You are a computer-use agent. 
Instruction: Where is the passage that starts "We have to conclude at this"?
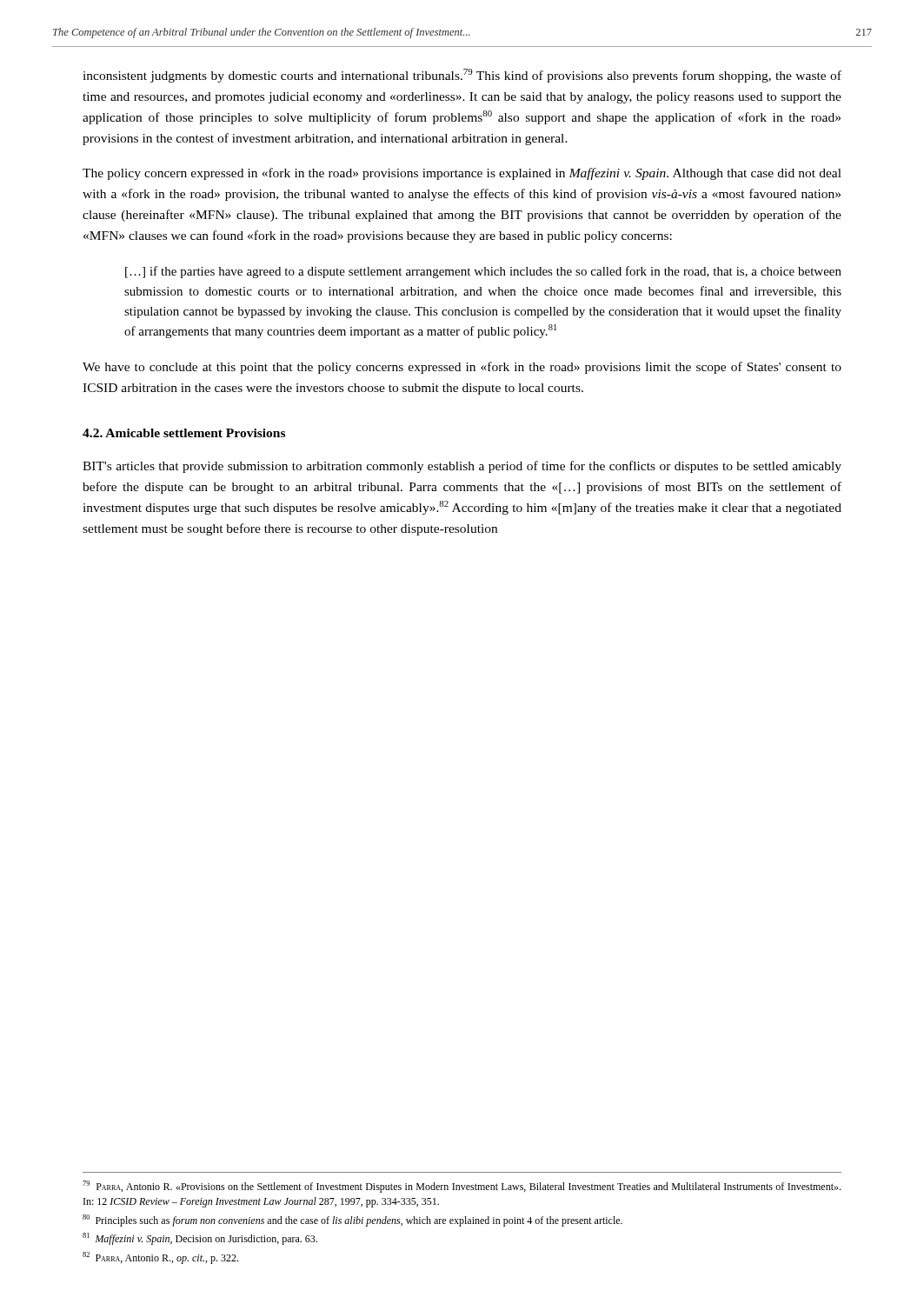pyautogui.click(x=462, y=377)
